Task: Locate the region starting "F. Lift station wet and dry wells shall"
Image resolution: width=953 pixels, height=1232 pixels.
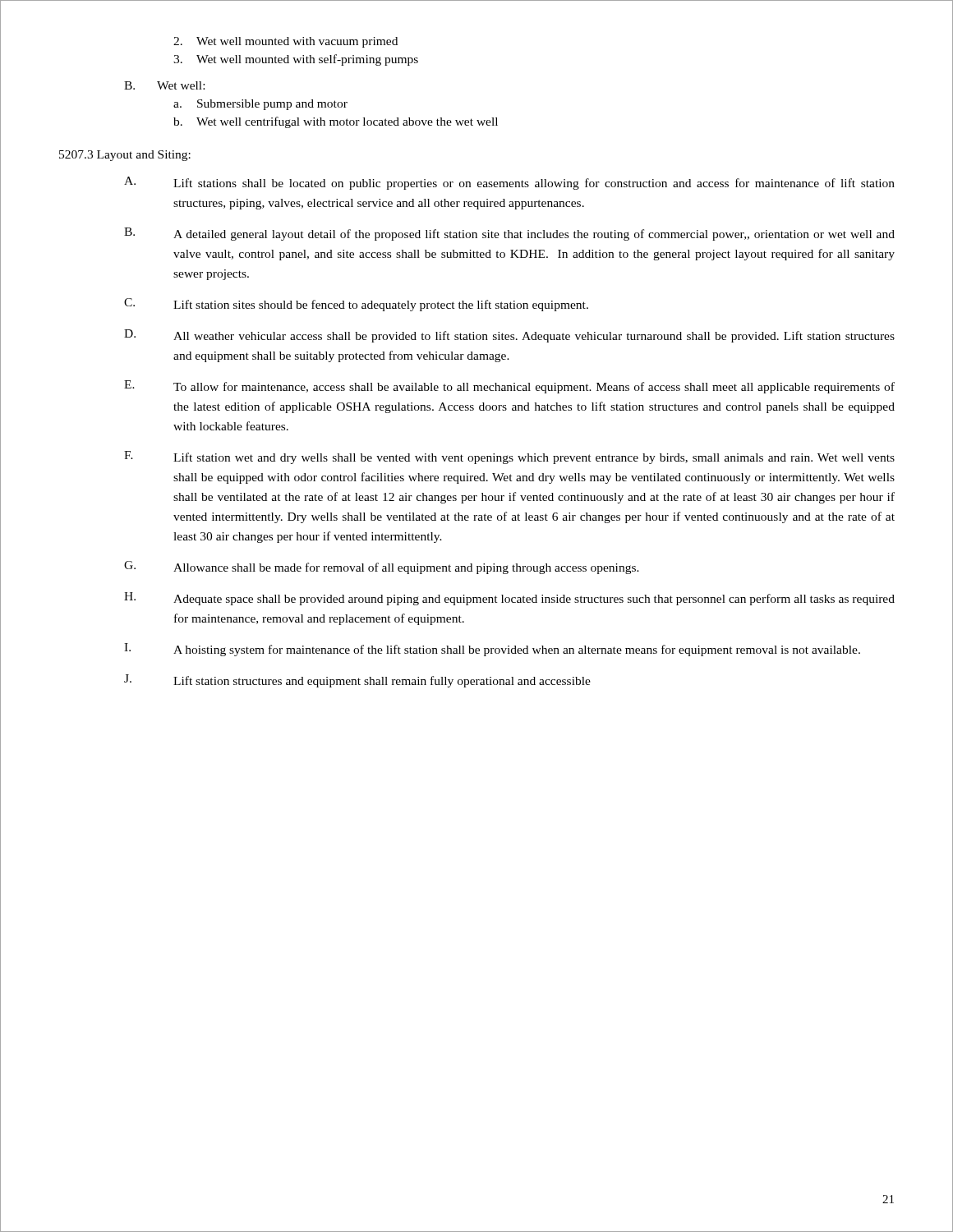Action: (x=509, y=497)
